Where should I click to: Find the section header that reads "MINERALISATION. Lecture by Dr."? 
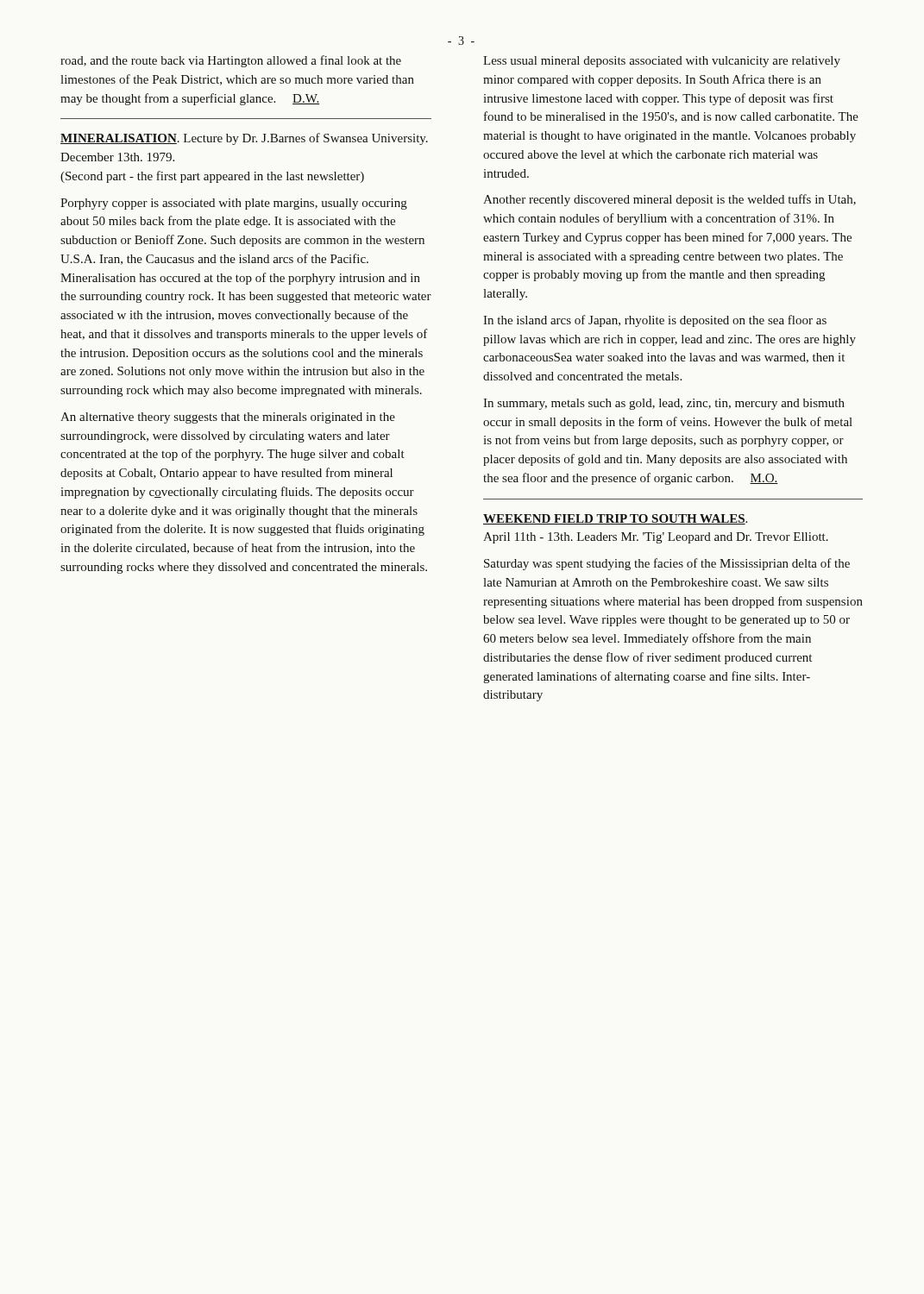point(244,139)
